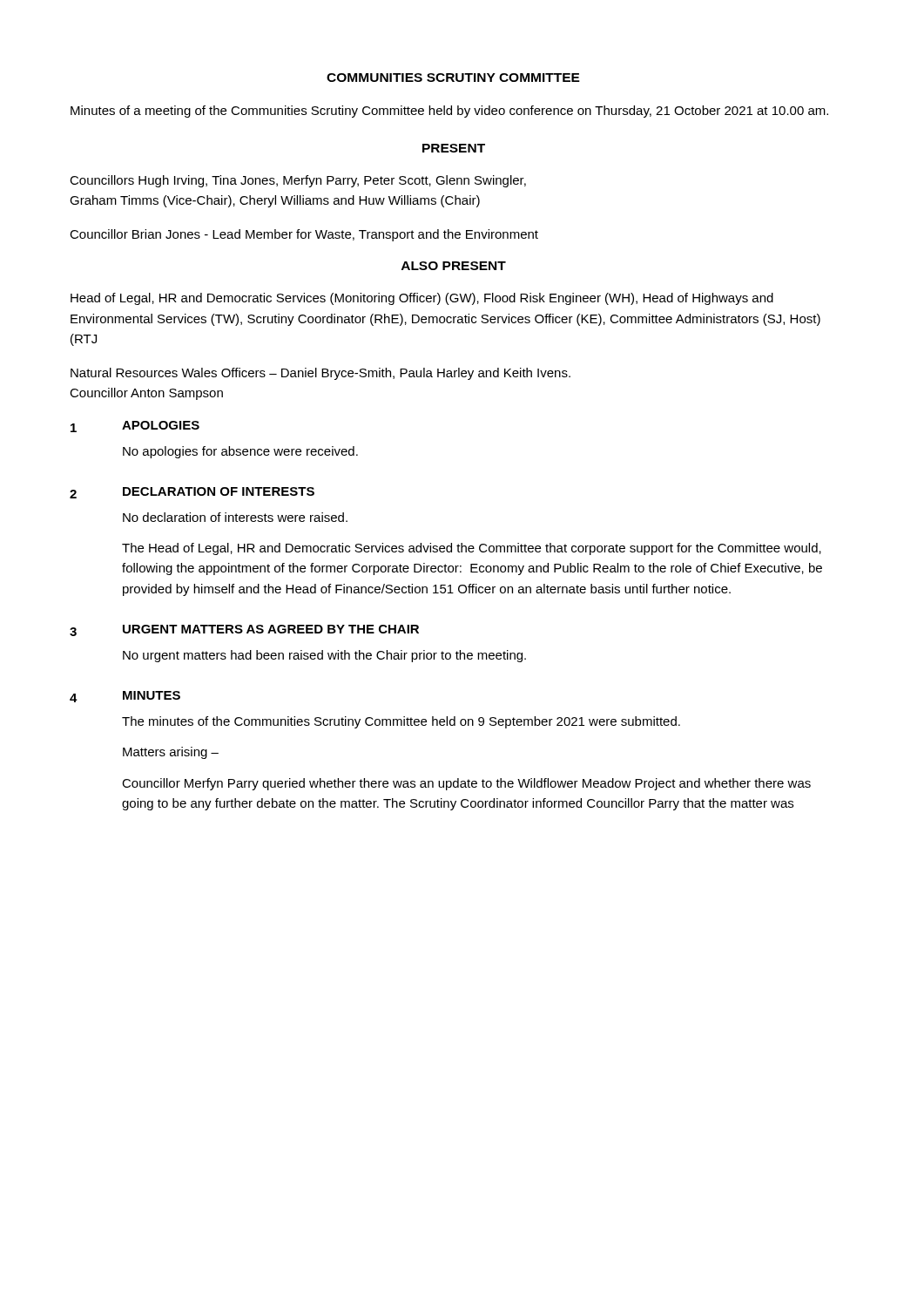Find the text block with the text "The minutes of"

[401, 721]
